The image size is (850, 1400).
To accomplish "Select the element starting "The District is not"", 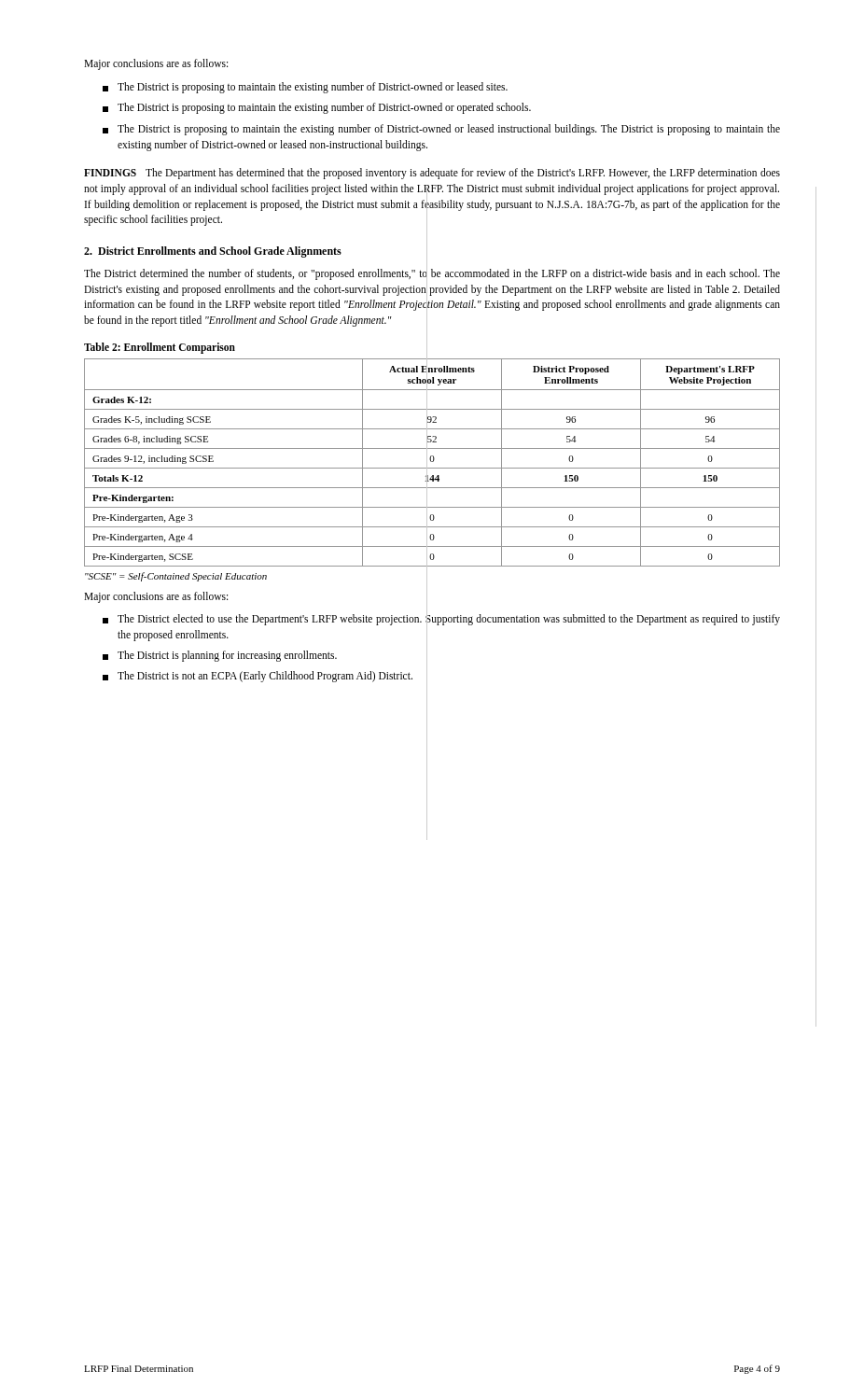I will tap(258, 677).
